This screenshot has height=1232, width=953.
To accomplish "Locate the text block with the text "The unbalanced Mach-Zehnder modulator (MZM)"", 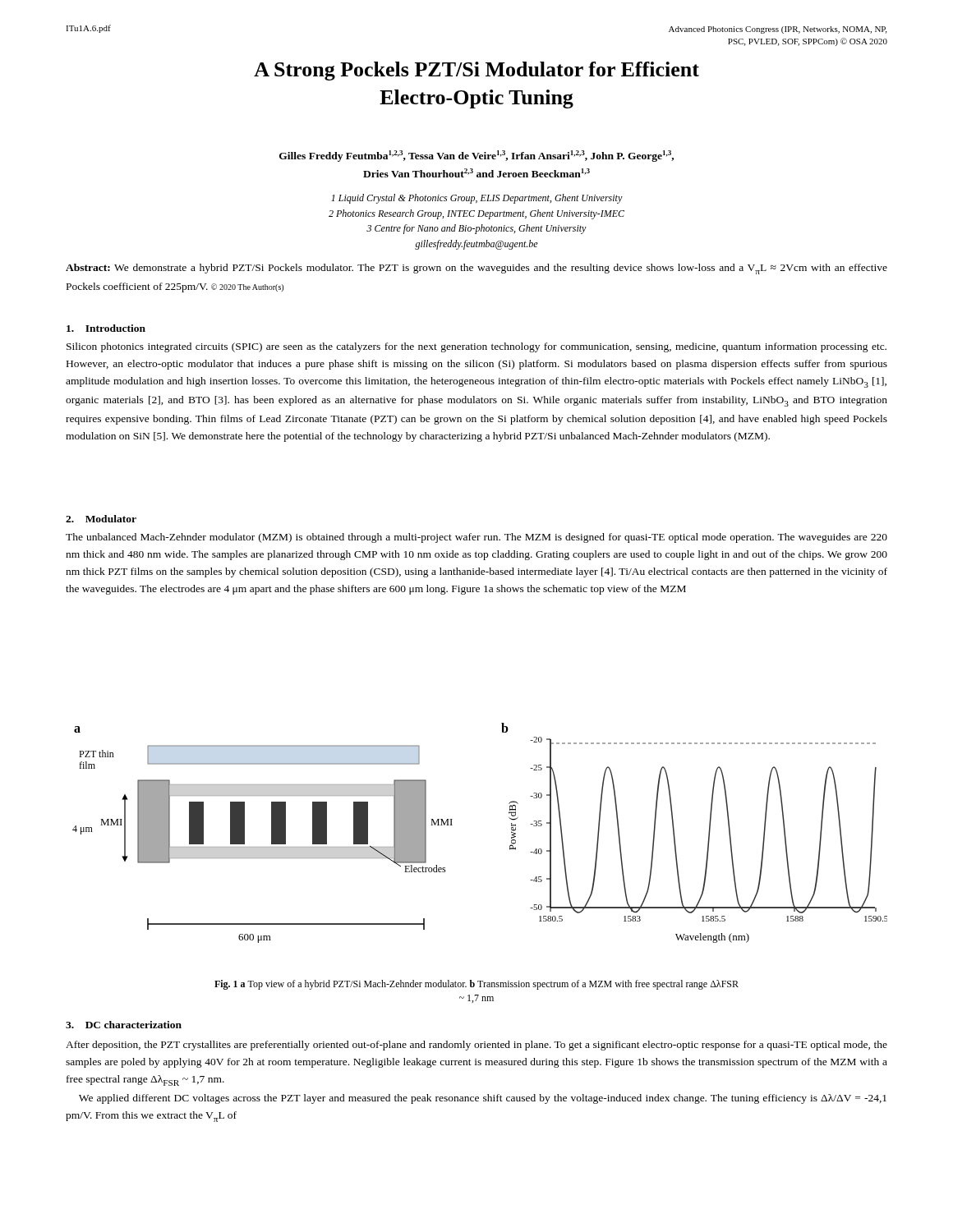I will [476, 563].
